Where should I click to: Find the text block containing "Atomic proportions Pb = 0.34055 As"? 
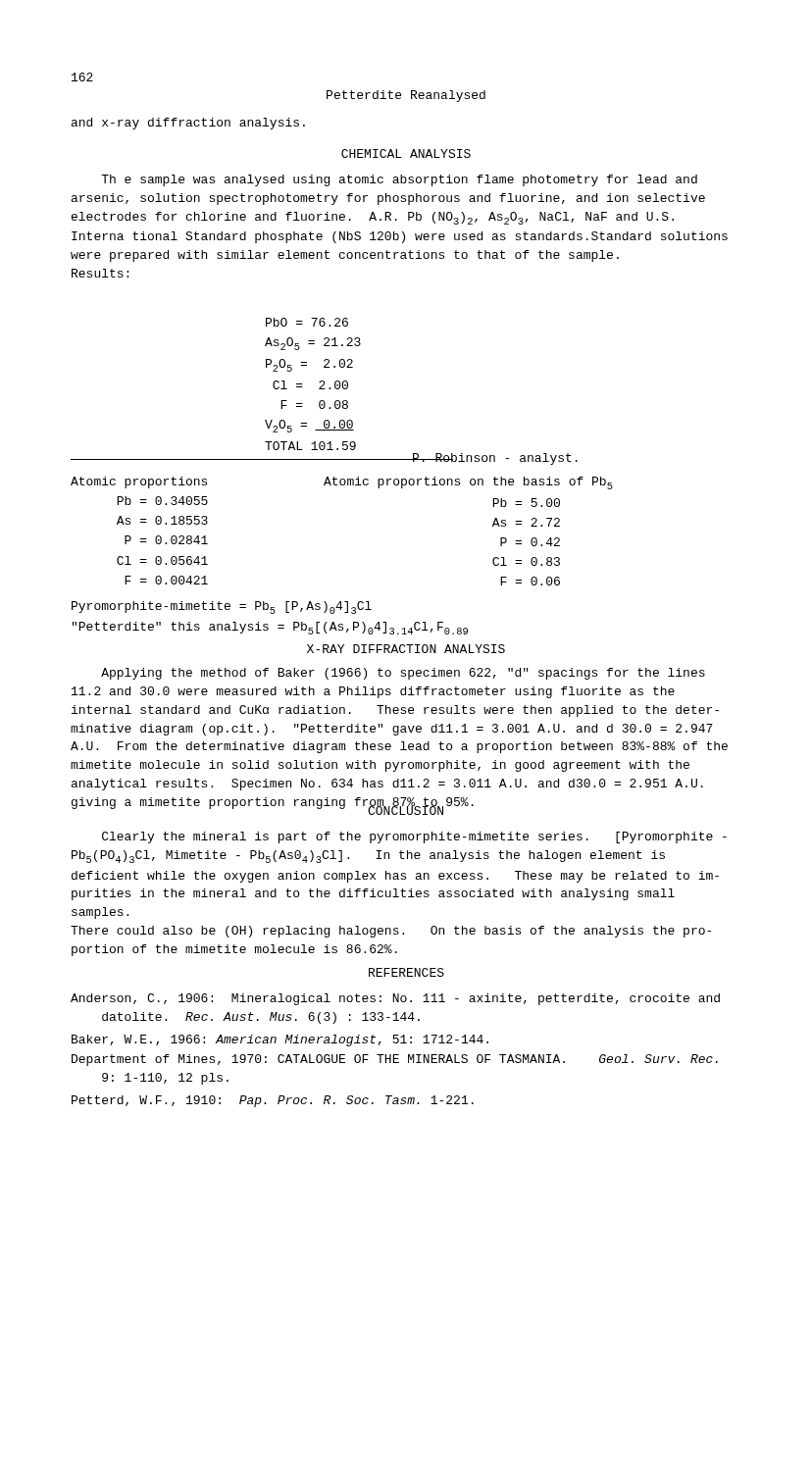[140, 531]
